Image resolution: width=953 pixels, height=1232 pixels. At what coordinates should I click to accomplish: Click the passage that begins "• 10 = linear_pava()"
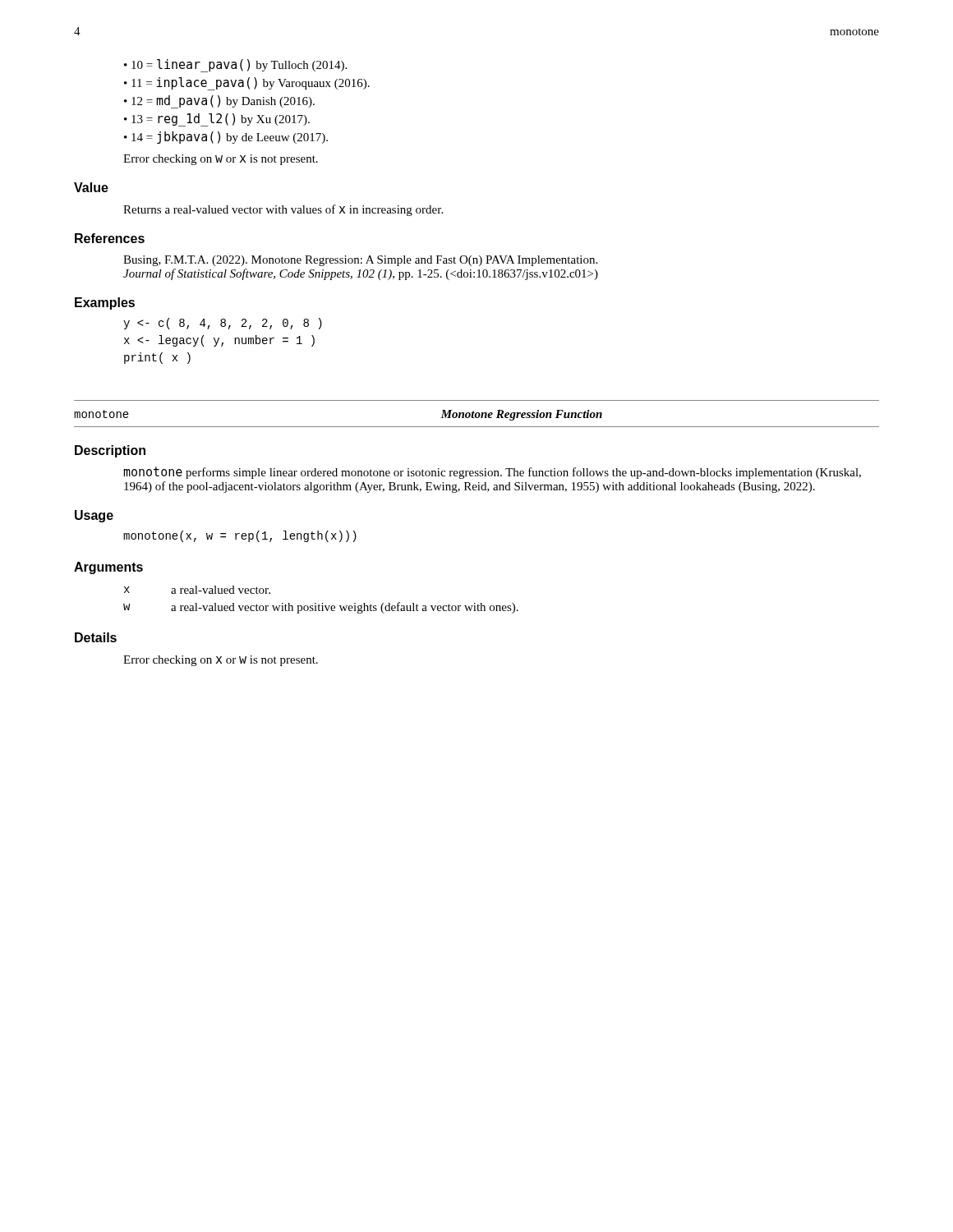235,65
